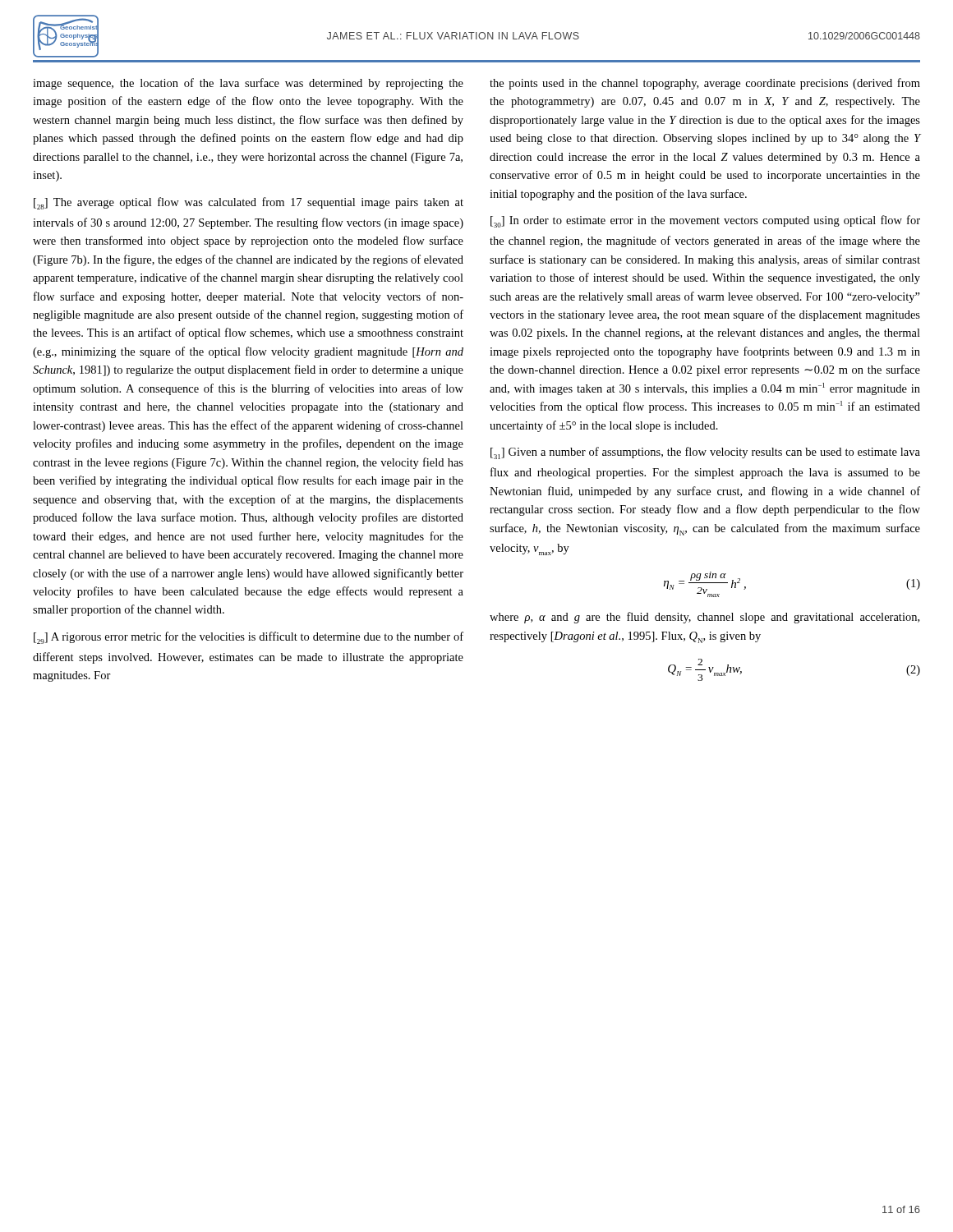Click on the text block that says "the points used in the channel"

click(x=705, y=139)
